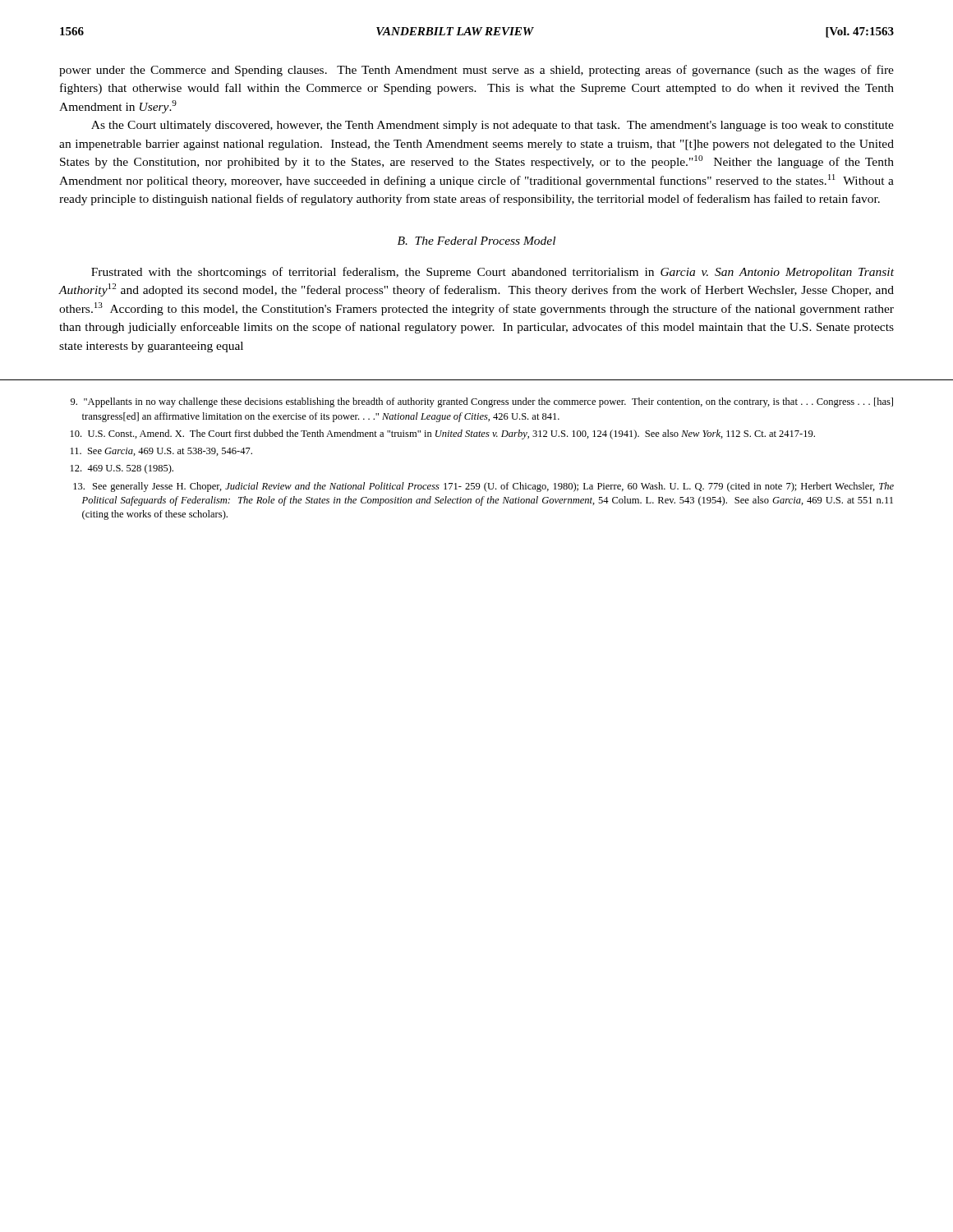Find the text block containing "power under the"
The image size is (953, 1232).
click(476, 88)
